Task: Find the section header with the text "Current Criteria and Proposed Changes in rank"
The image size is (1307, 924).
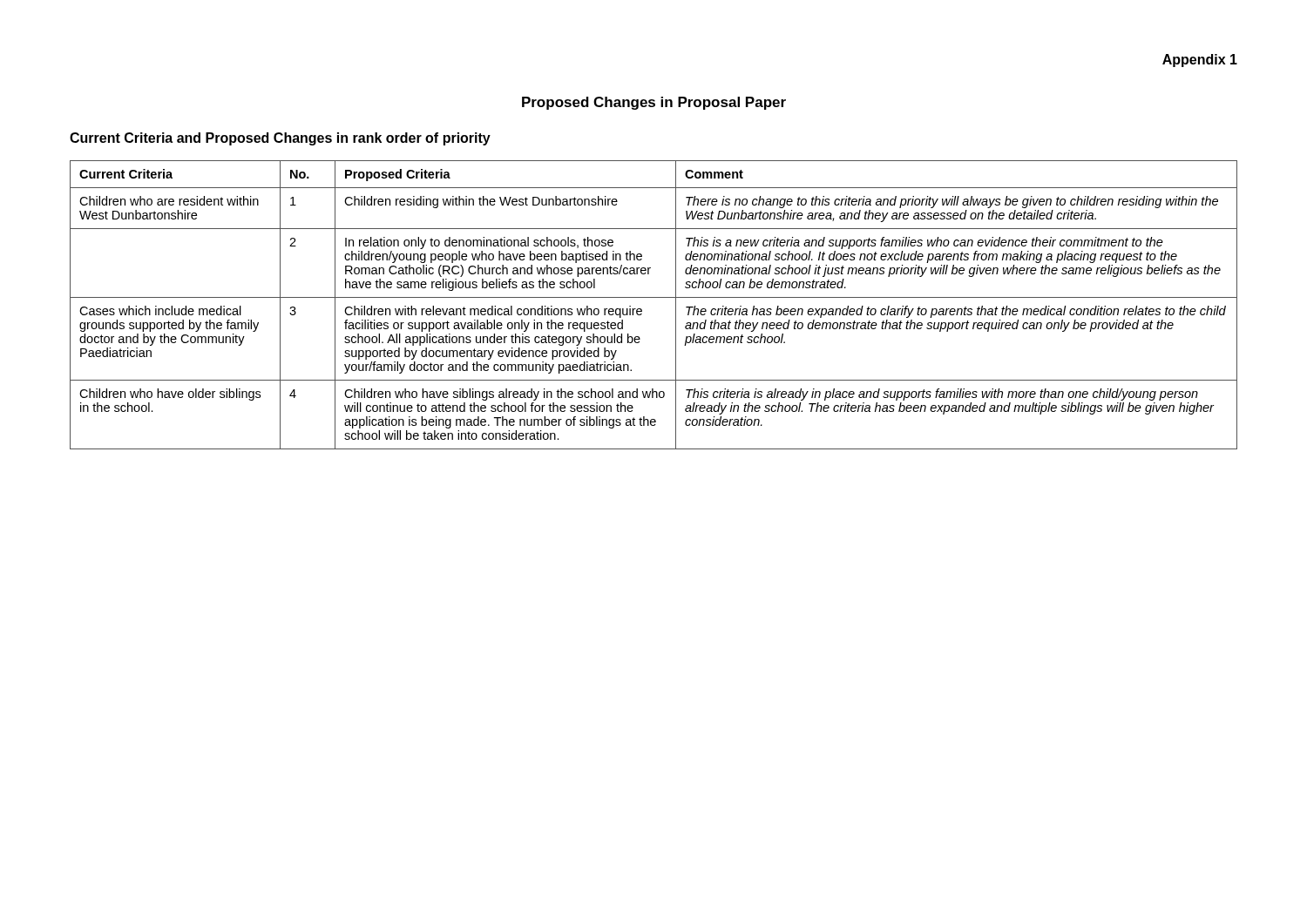Action: tap(280, 138)
